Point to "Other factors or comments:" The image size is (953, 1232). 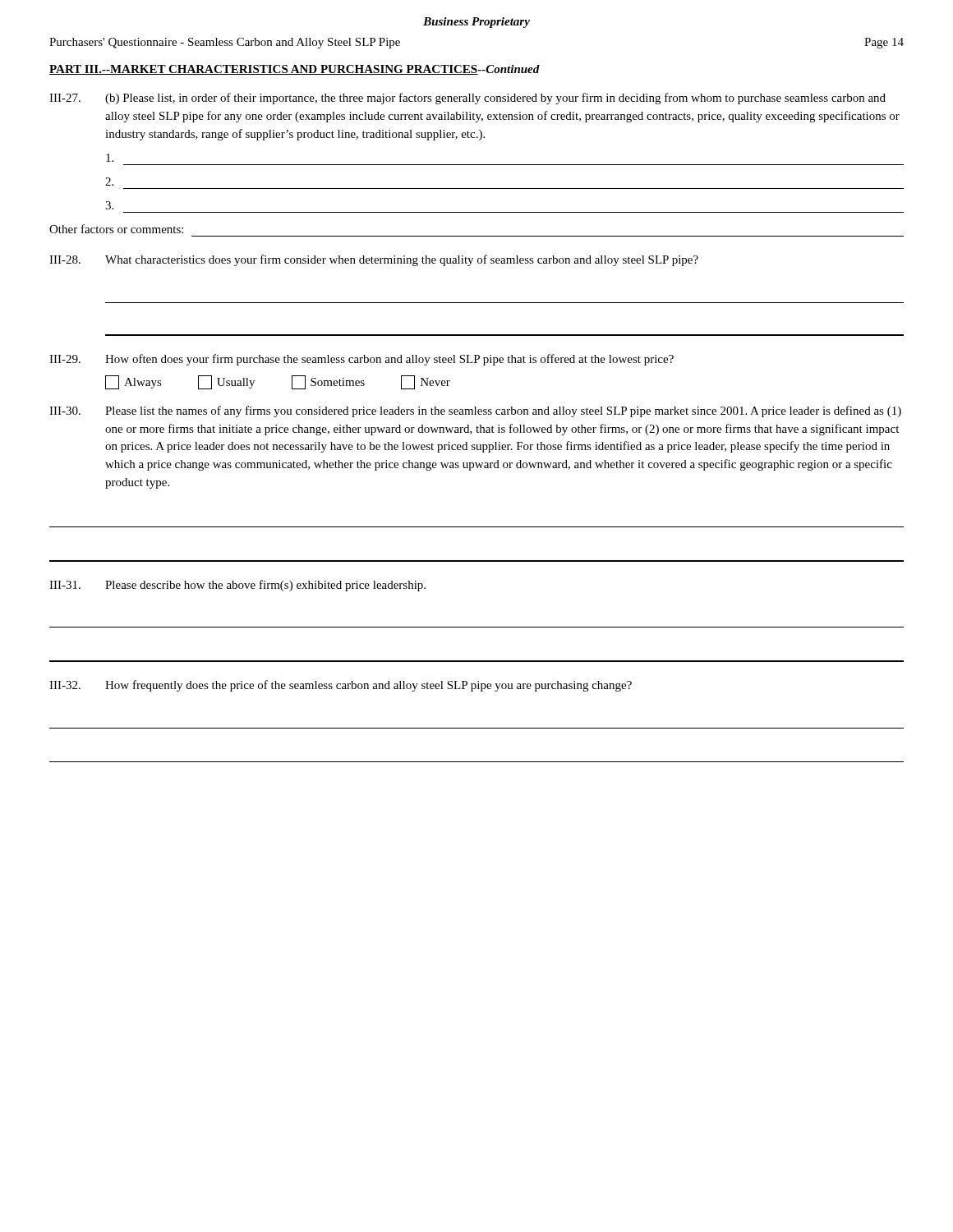point(476,229)
